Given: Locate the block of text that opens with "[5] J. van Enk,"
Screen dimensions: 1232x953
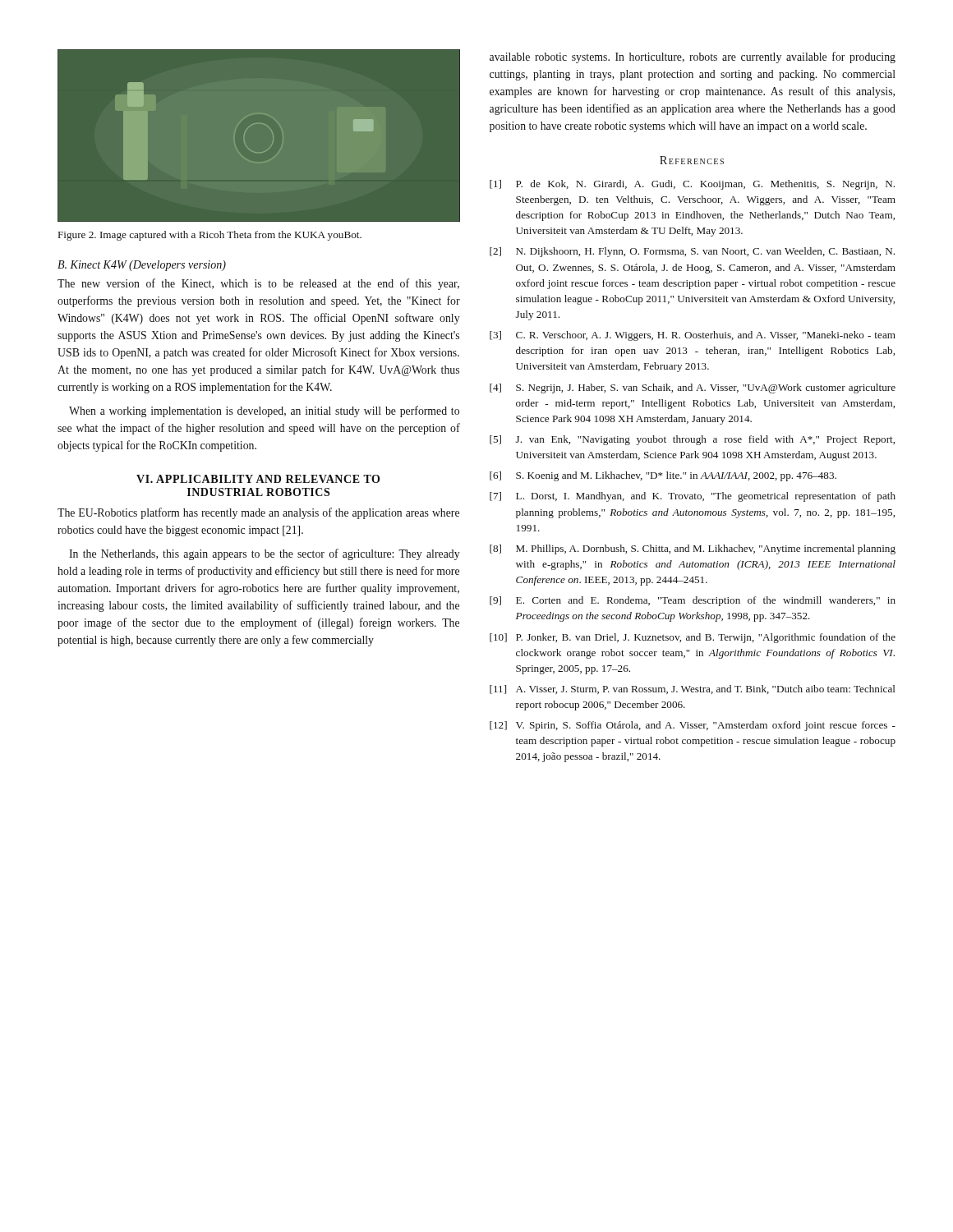Looking at the screenshot, I should [692, 447].
